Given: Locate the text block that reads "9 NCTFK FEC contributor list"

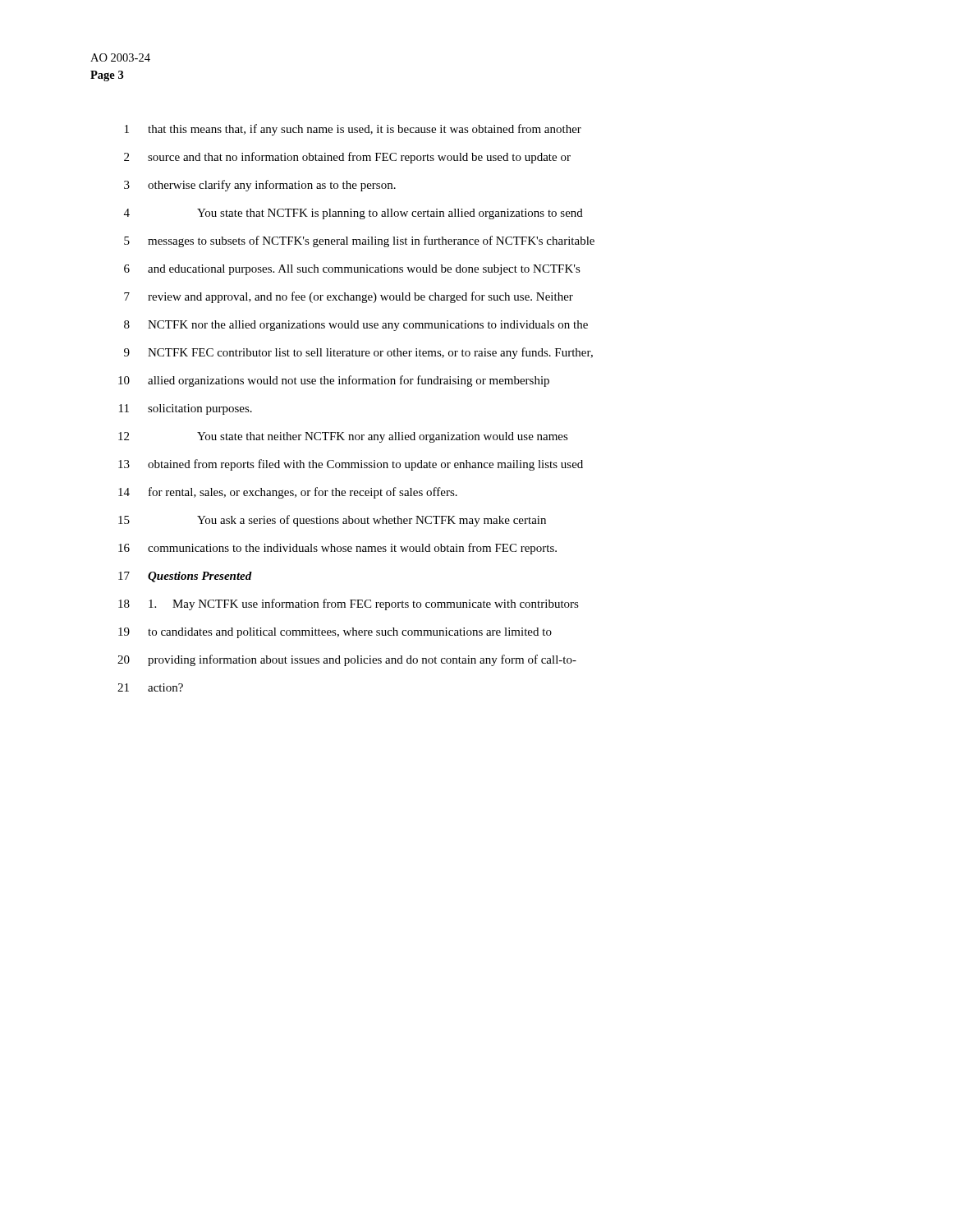Looking at the screenshot, I should 342,353.
